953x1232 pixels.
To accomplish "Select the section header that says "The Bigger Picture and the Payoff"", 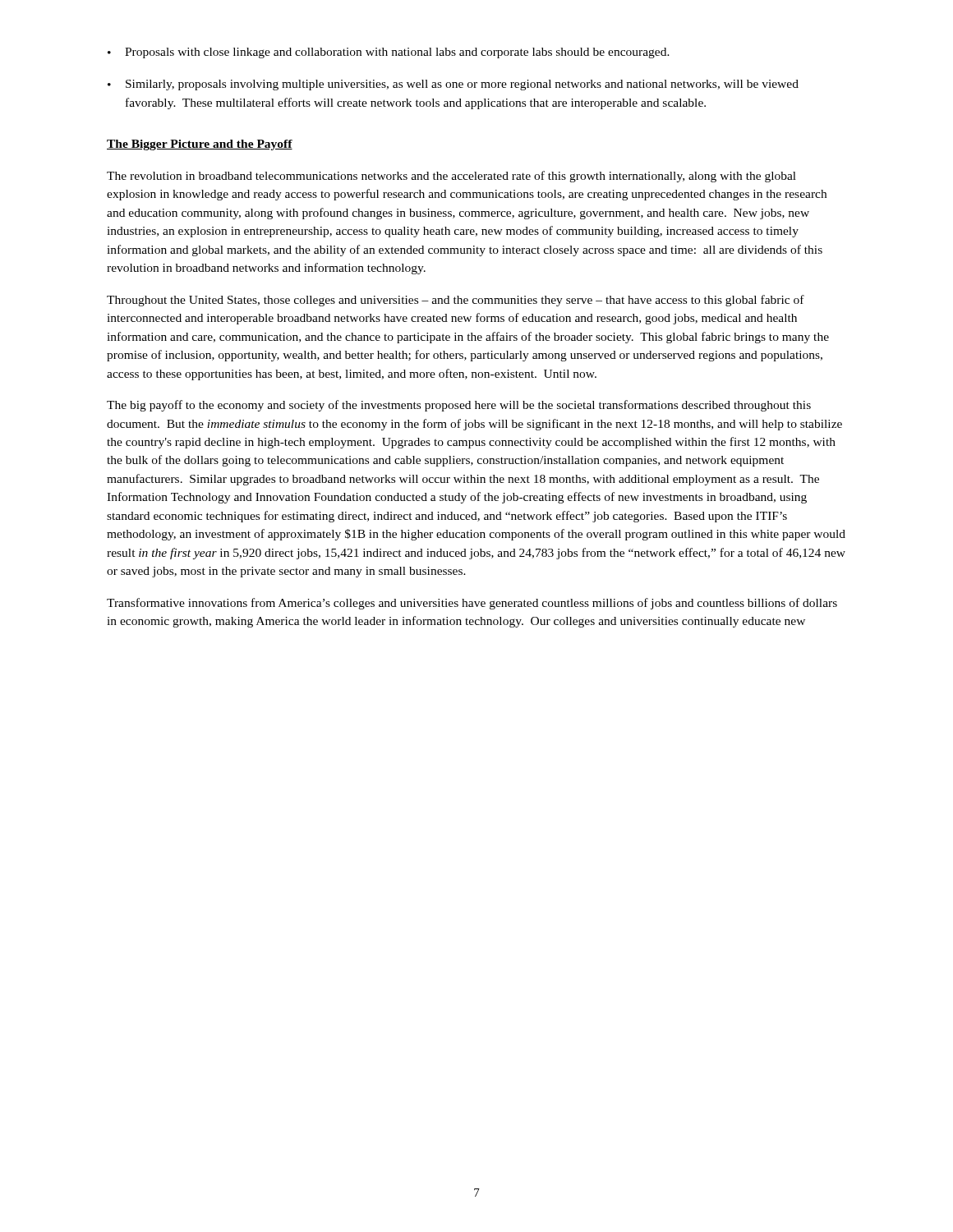I will coord(199,144).
